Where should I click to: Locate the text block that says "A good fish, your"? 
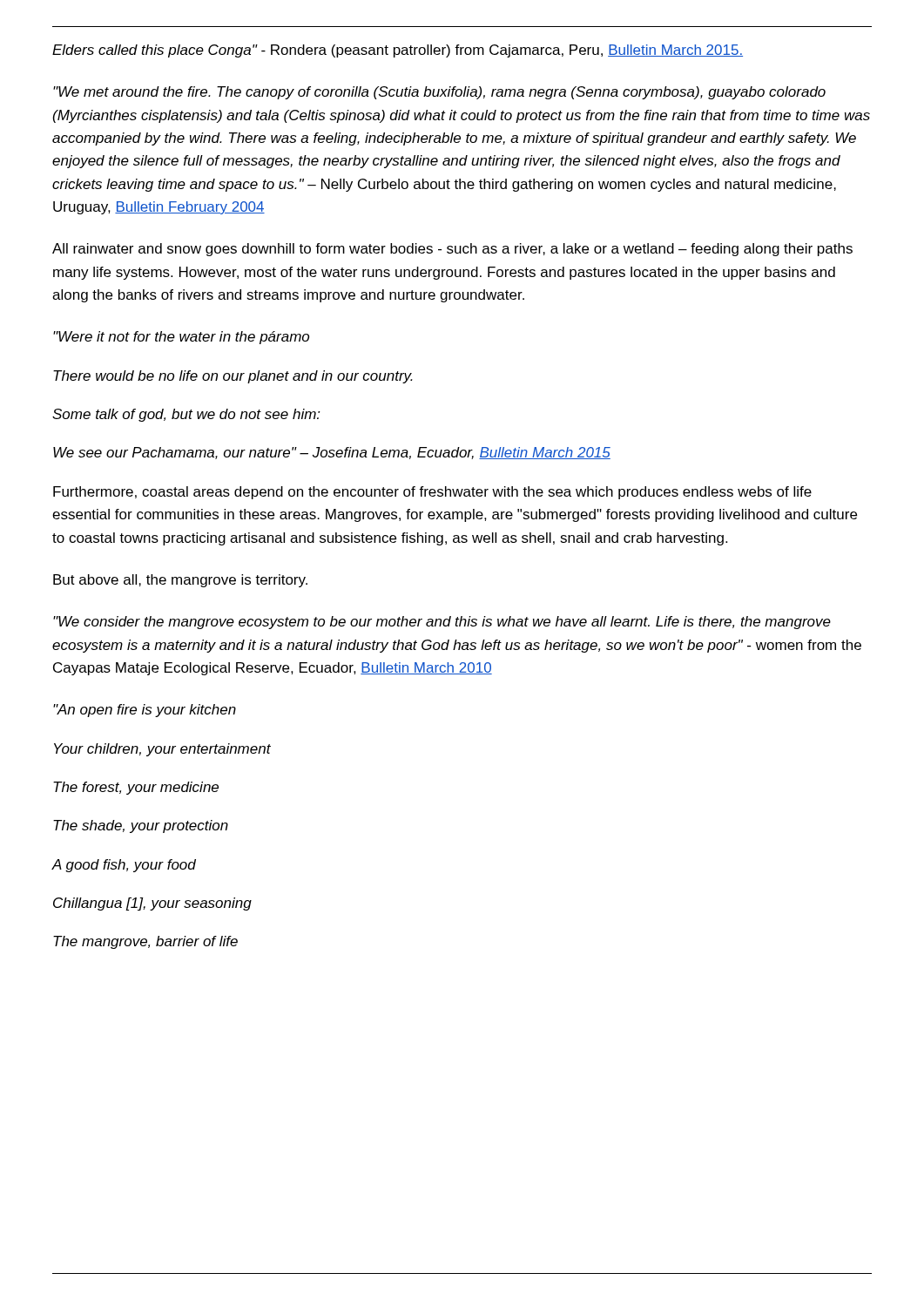click(124, 864)
